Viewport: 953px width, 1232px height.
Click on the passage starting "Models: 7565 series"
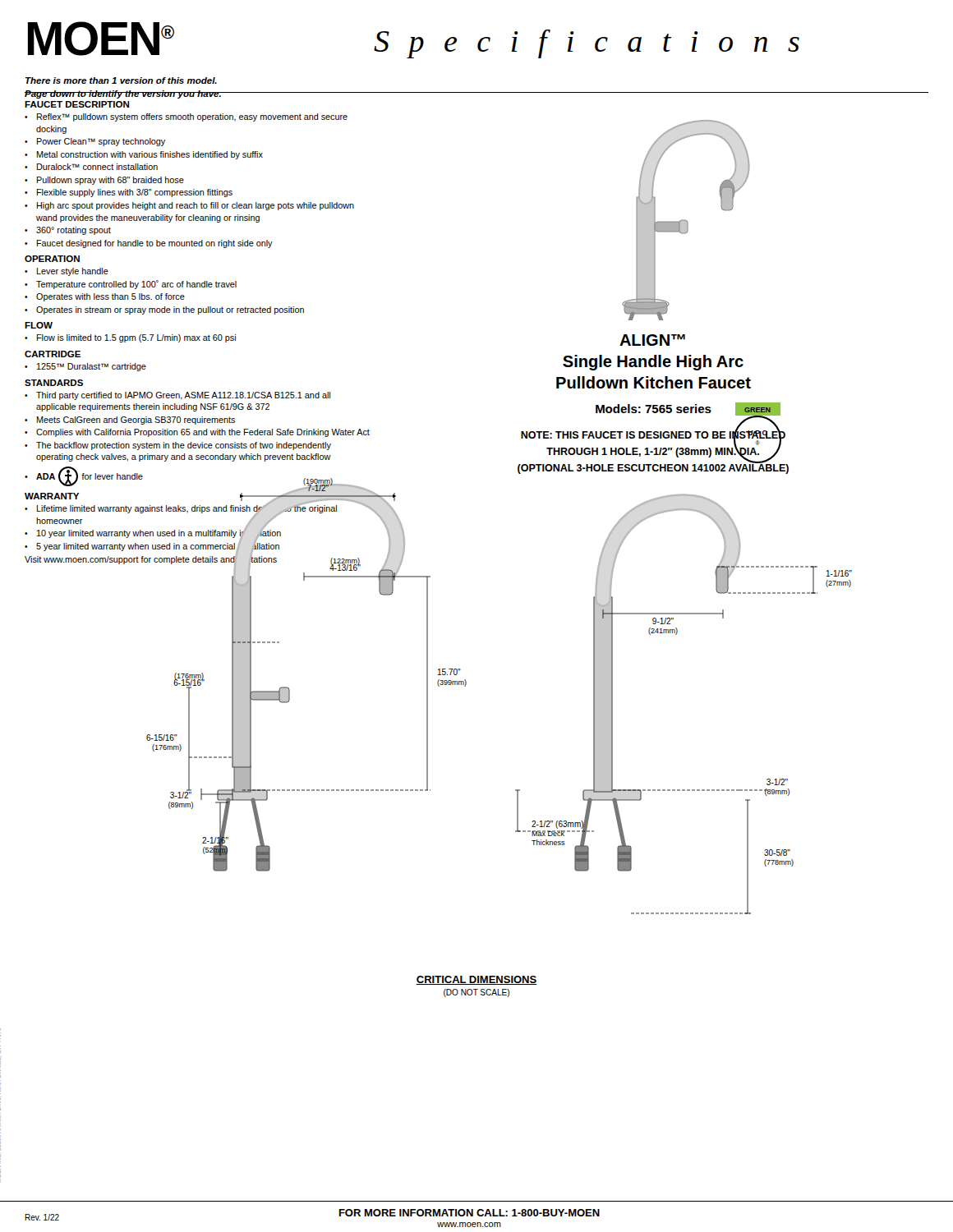point(653,409)
